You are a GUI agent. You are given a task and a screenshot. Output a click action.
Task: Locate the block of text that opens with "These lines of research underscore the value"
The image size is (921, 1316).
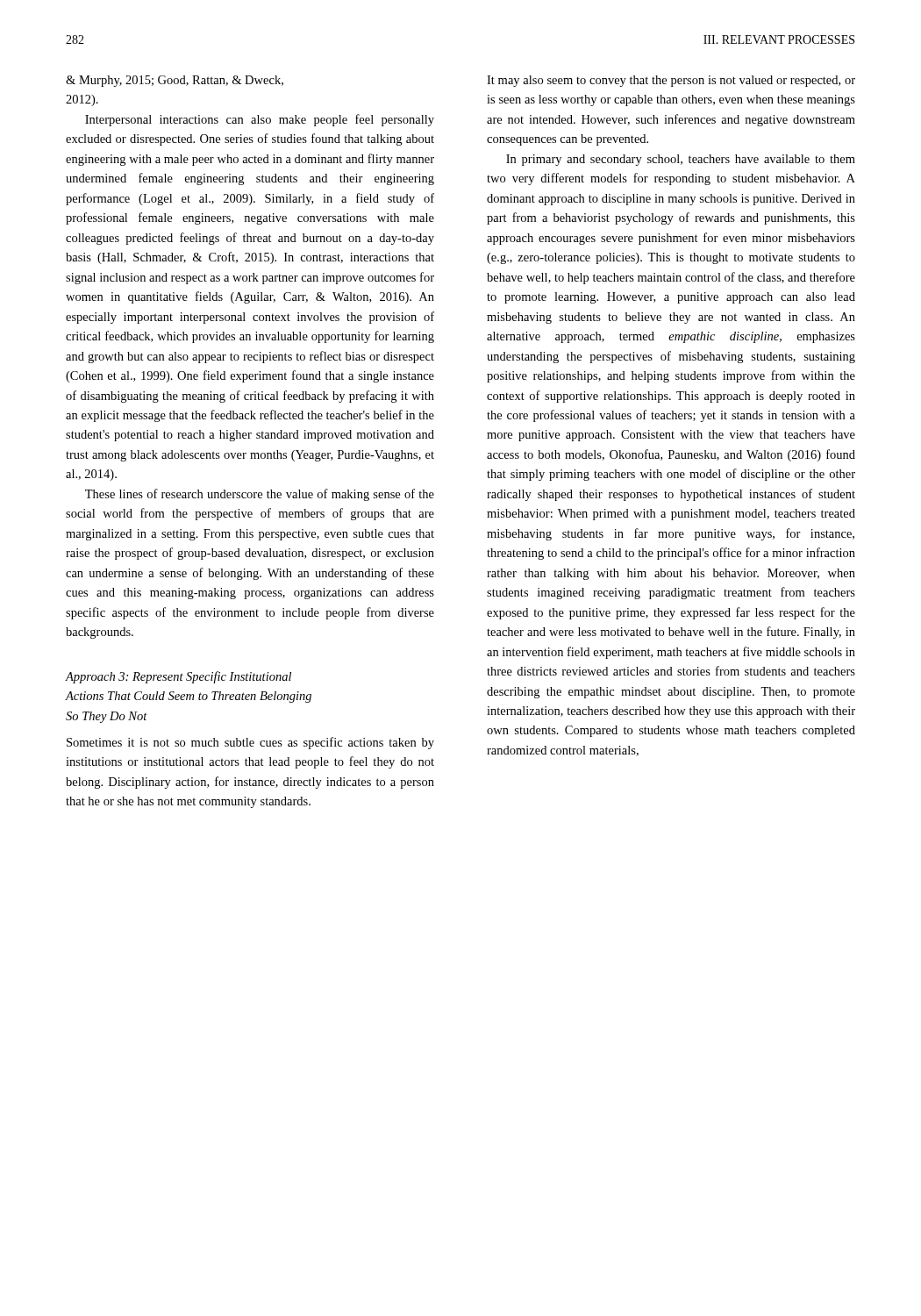point(250,563)
